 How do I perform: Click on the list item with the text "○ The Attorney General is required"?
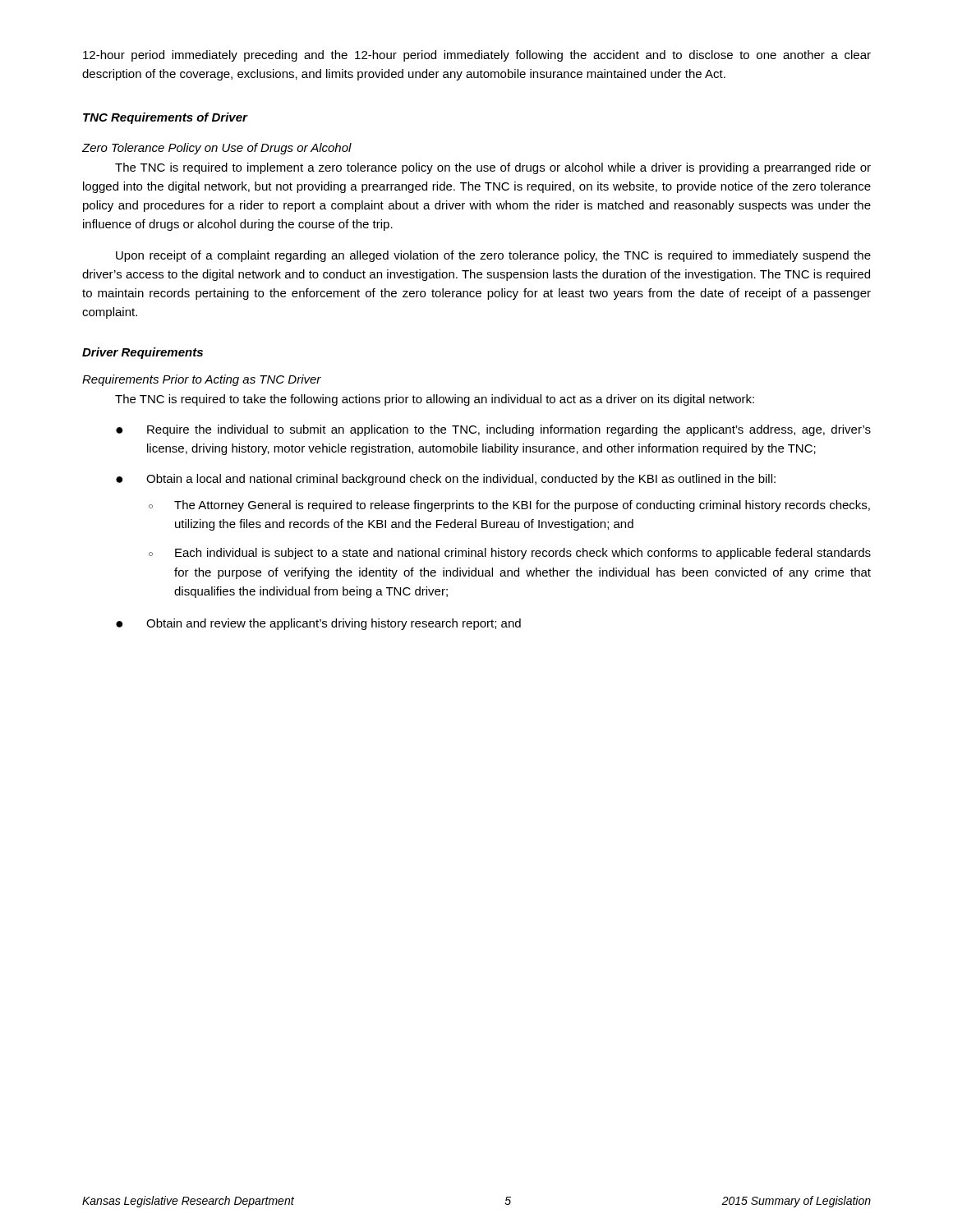coord(509,514)
